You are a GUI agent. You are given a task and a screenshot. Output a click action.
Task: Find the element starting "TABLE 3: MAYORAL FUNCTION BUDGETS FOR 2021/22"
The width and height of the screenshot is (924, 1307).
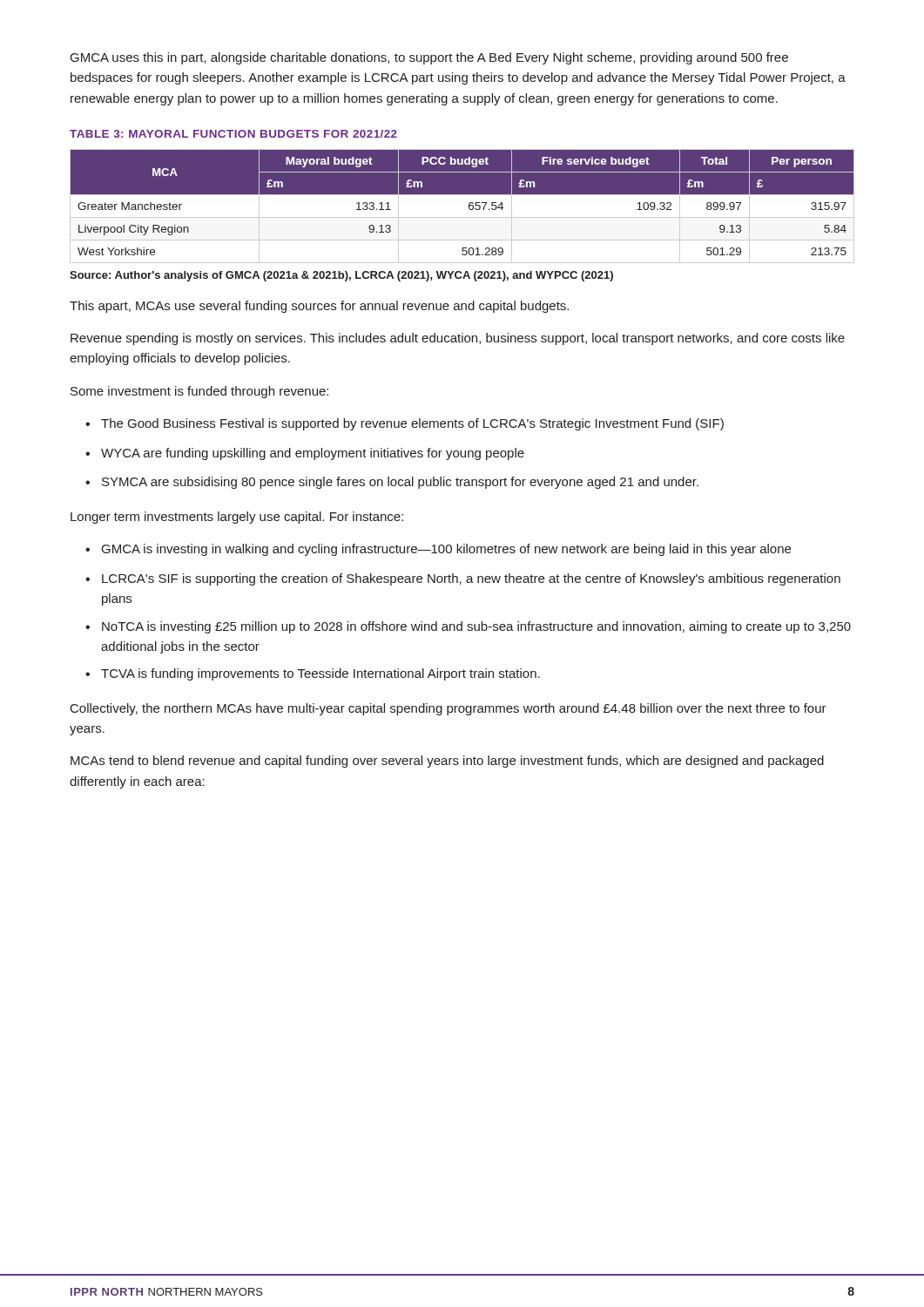(234, 134)
